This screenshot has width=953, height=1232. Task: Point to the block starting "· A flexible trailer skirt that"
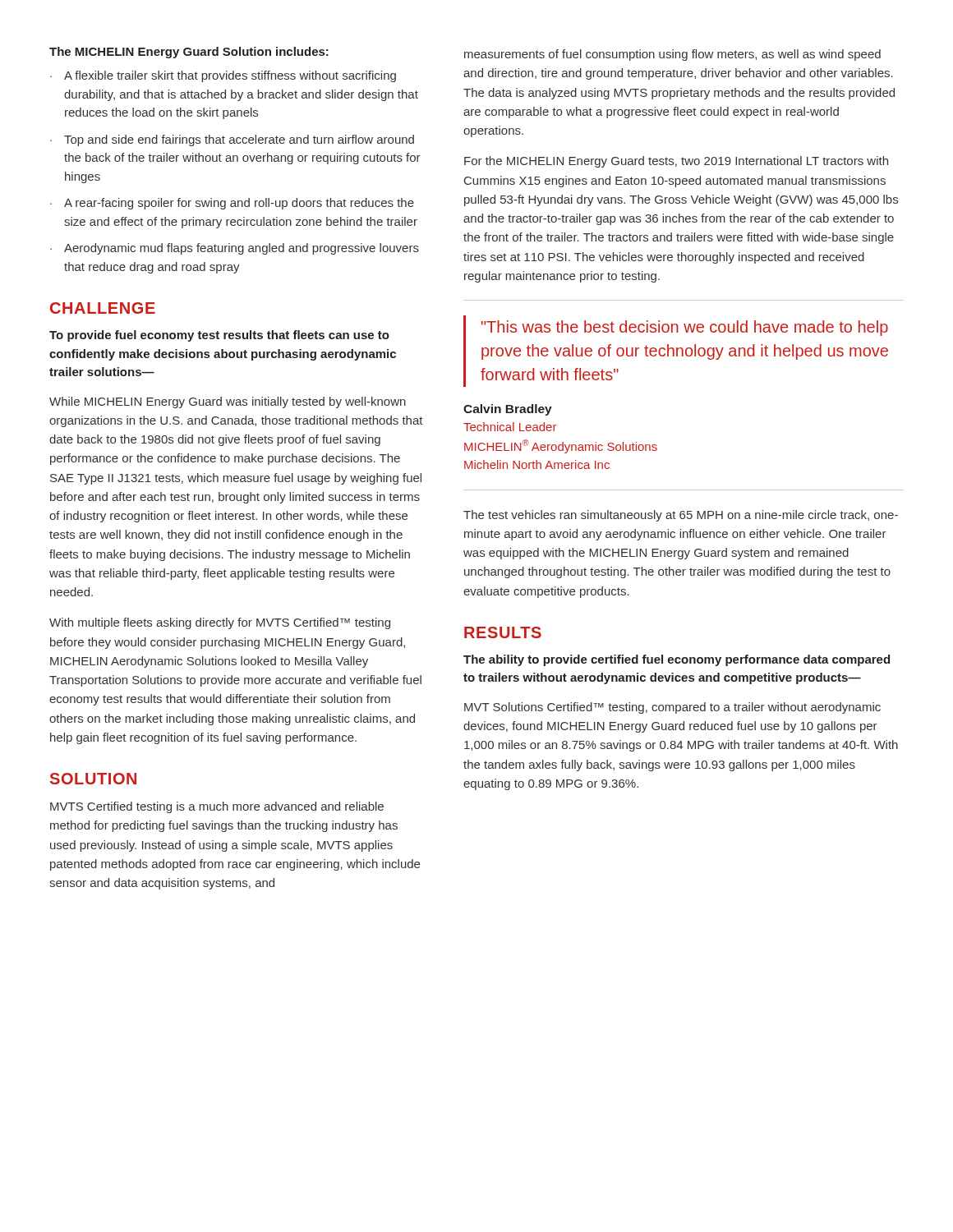point(238,94)
